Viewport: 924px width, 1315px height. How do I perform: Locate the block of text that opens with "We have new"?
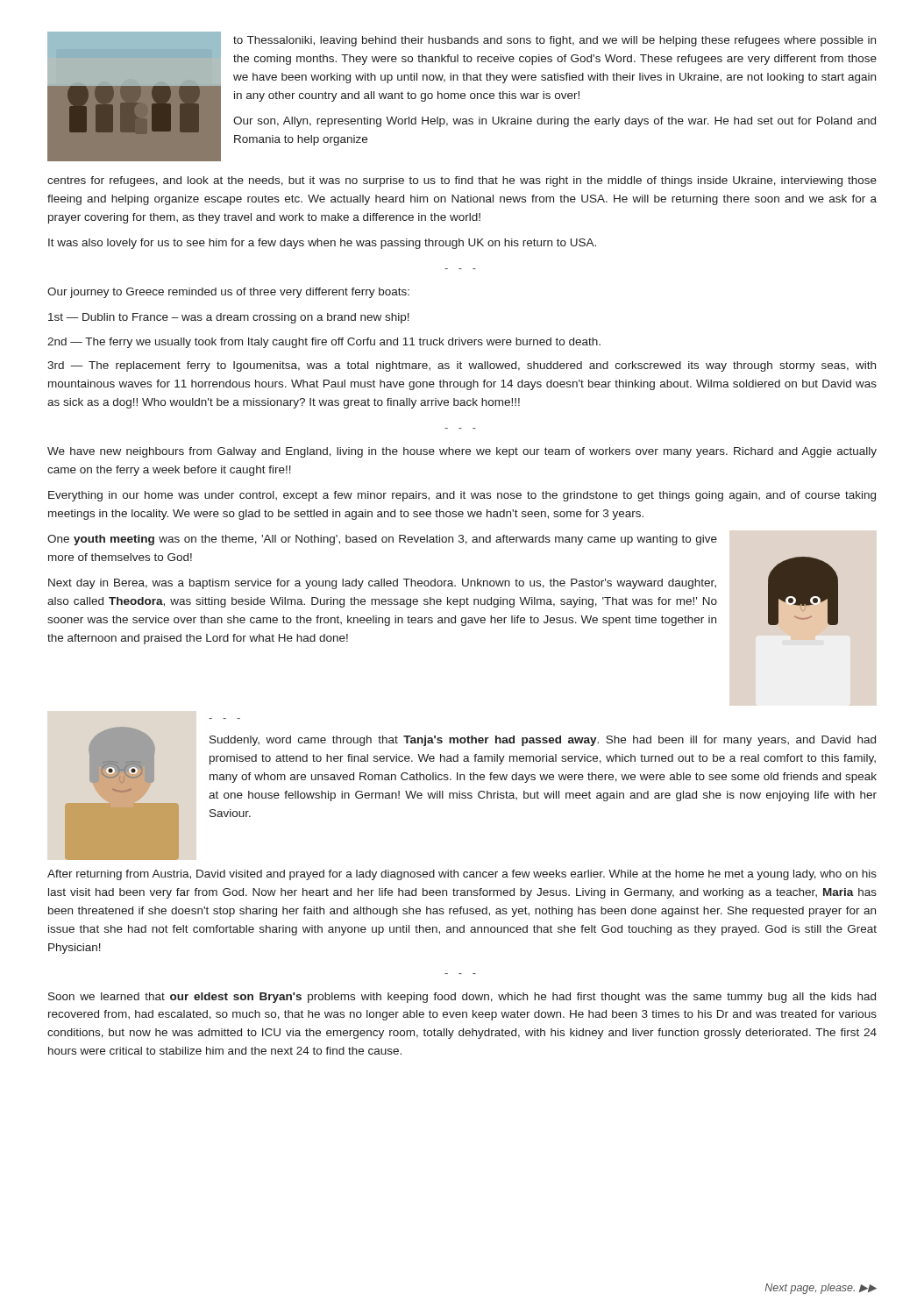point(462,461)
